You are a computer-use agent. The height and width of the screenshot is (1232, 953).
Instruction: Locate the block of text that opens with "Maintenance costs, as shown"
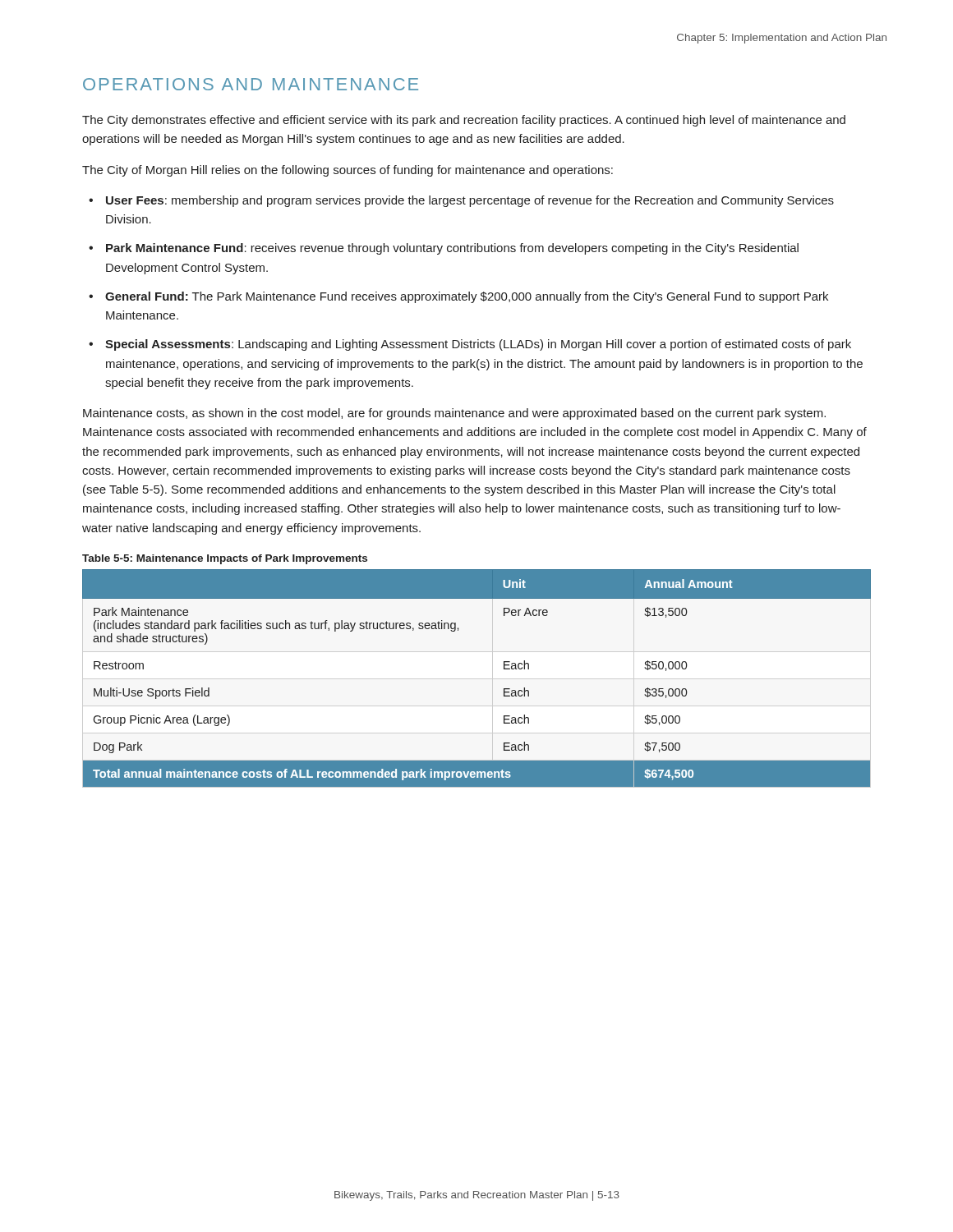pyautogui.click(x=474, y=470)
